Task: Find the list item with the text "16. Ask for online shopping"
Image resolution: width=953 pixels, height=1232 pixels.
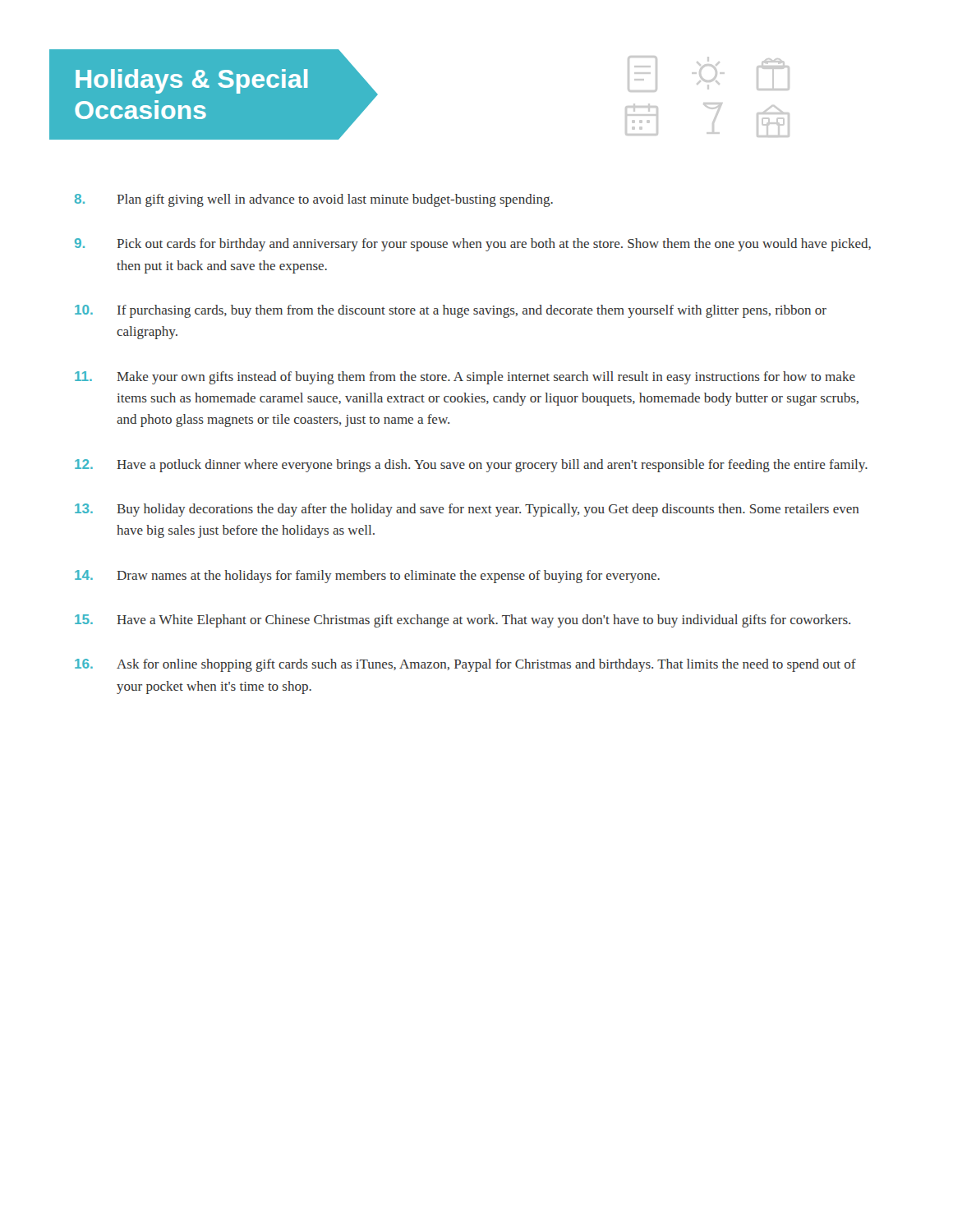Action: pos(476,676)
